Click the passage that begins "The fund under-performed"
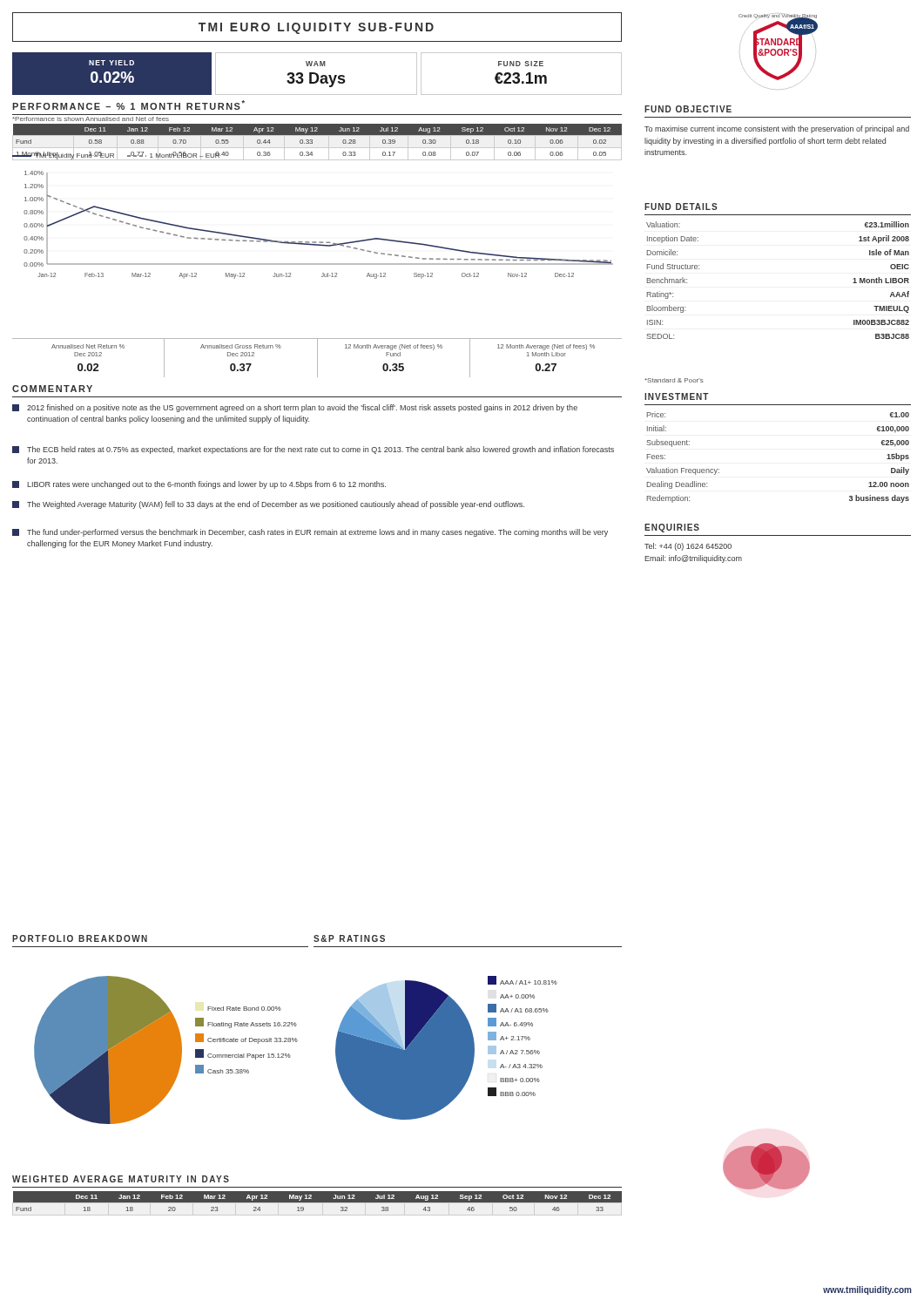 pyautogui.click(x=317, y=538)
